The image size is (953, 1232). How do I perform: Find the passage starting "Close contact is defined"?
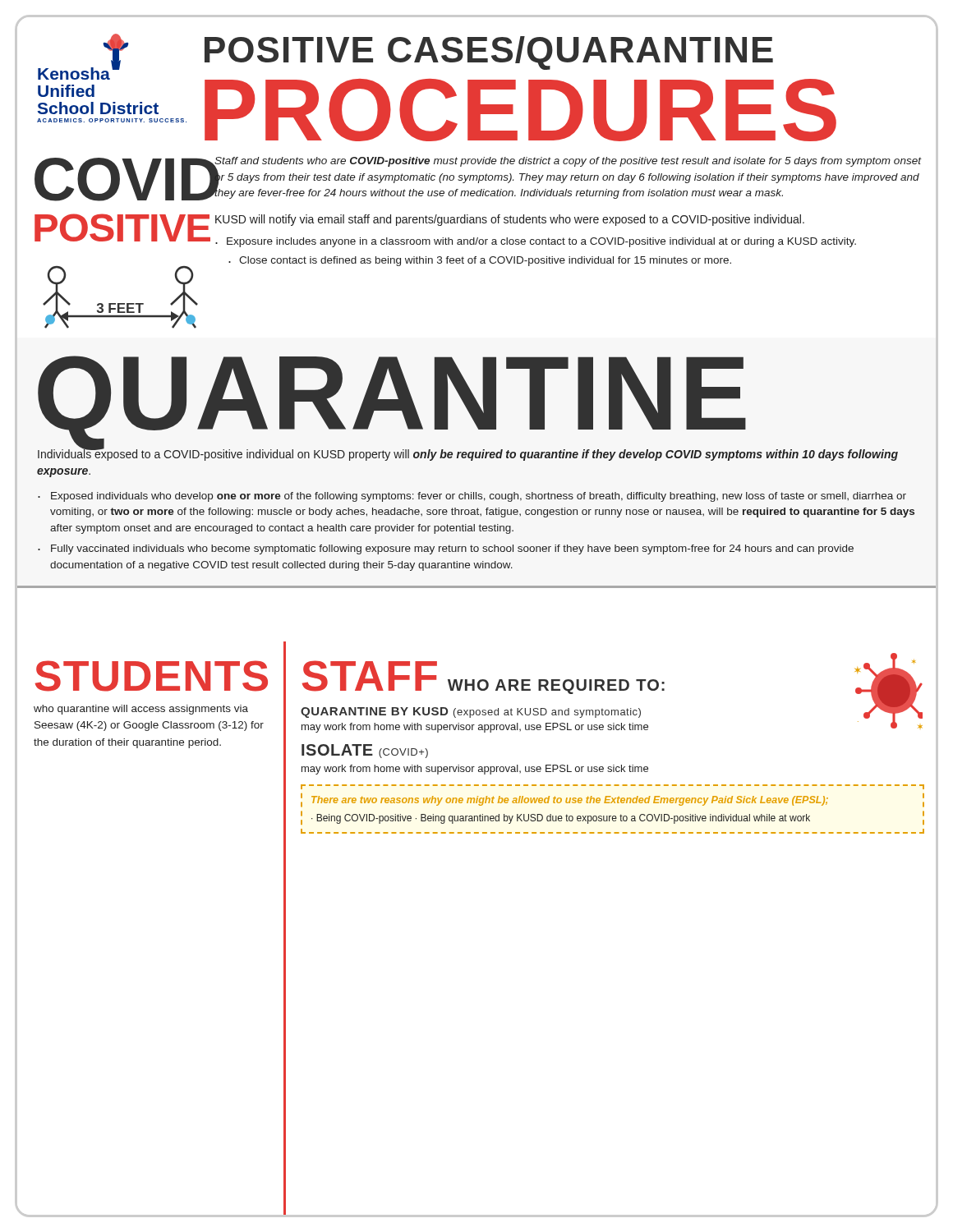tap(486, 260)
